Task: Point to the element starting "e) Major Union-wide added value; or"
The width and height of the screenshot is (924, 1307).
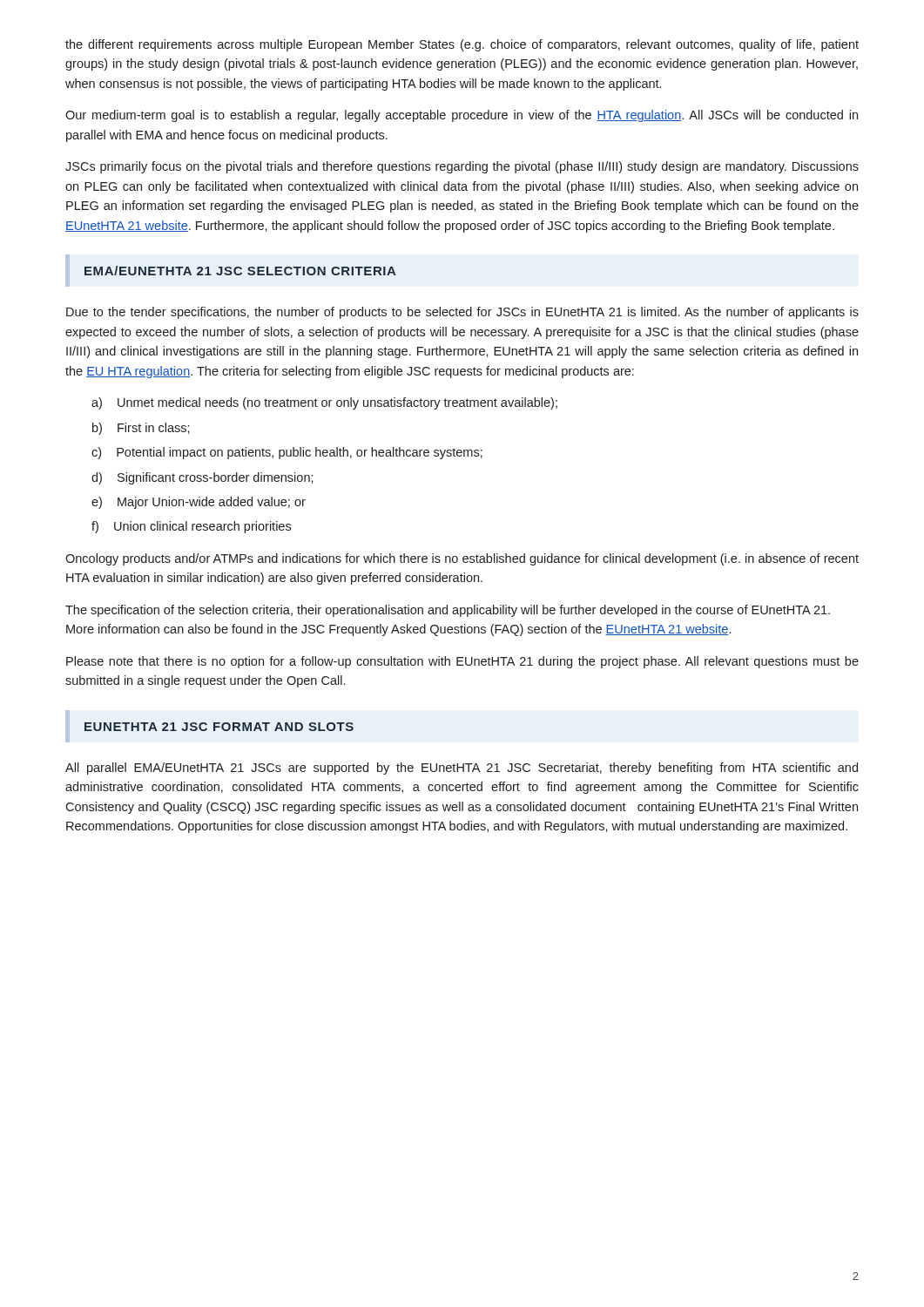Action: click(x=199, y=502)
